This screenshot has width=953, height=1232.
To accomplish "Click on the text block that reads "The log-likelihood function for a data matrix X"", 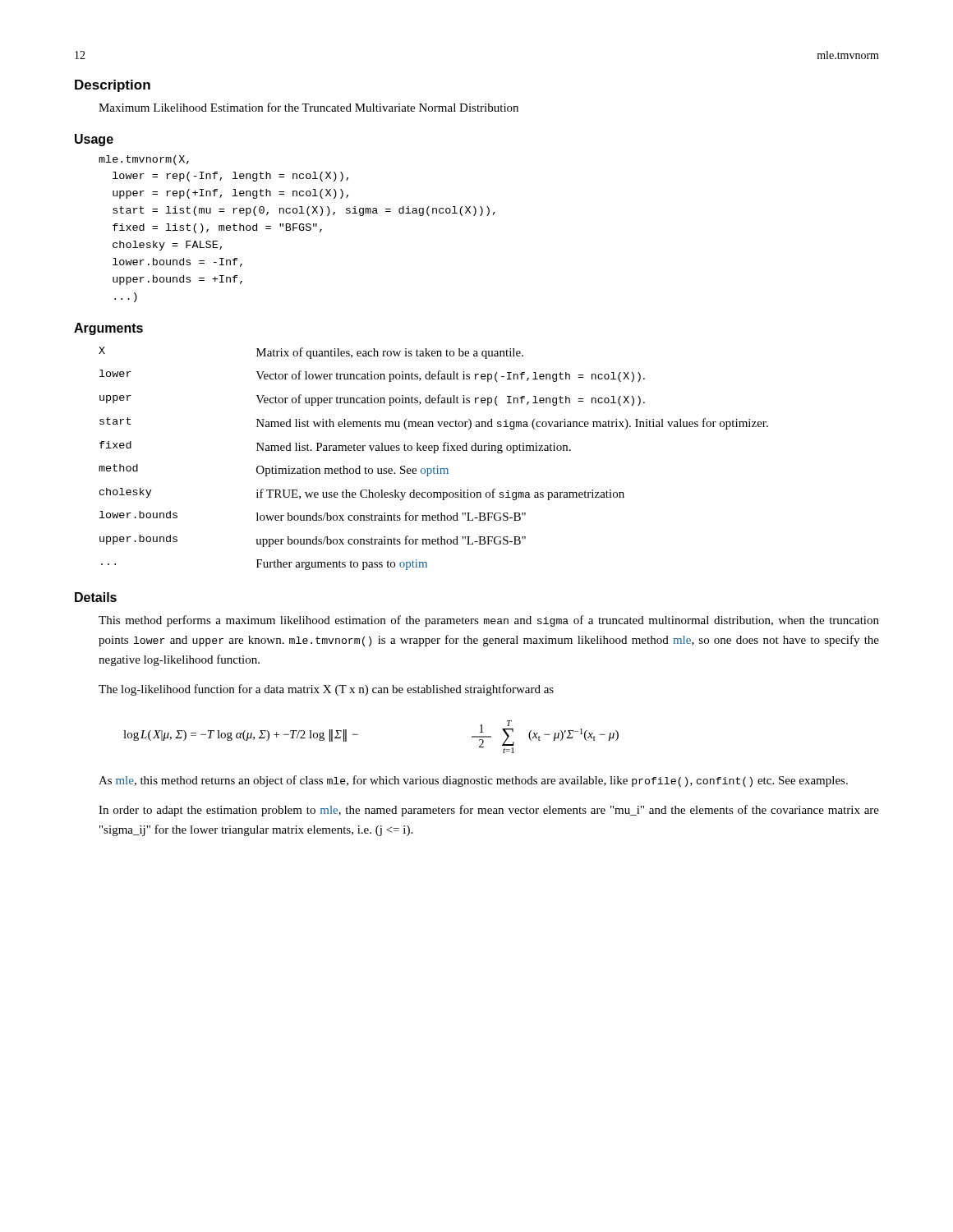I will pos(489,689).
